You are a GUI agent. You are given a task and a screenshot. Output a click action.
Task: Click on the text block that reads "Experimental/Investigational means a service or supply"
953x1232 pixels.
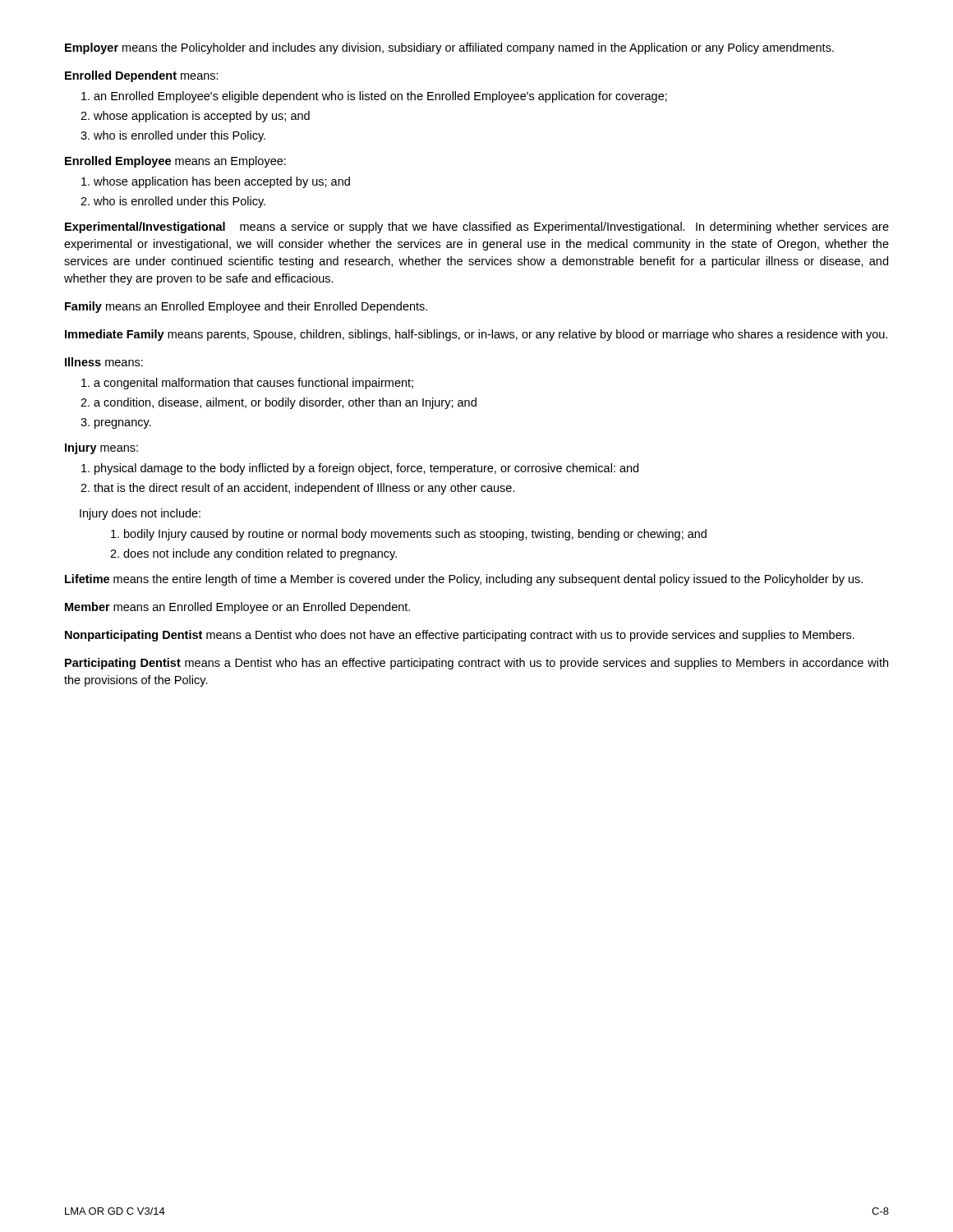[x=476, y=253]
